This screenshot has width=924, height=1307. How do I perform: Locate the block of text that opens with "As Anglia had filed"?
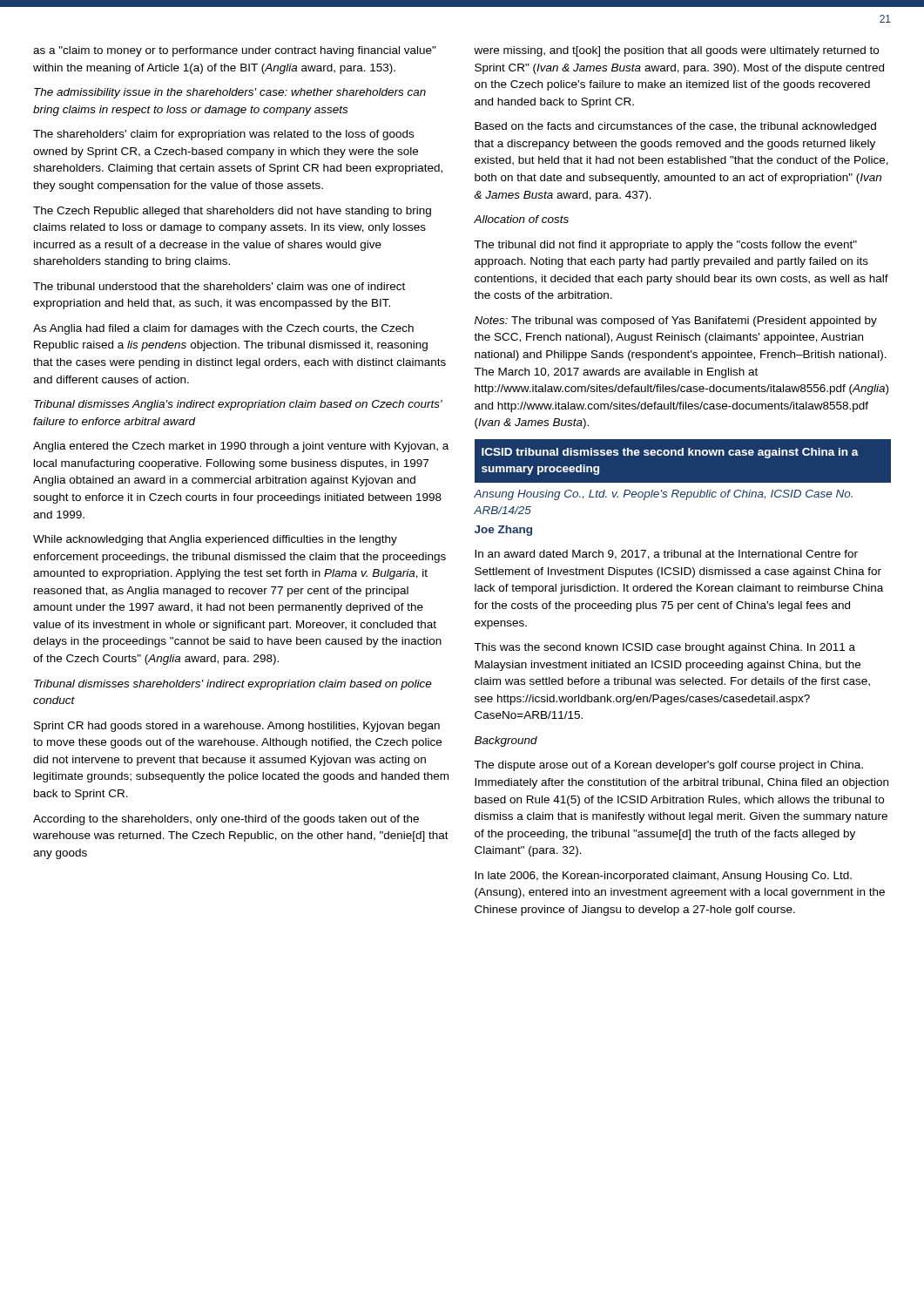(241, 354)
